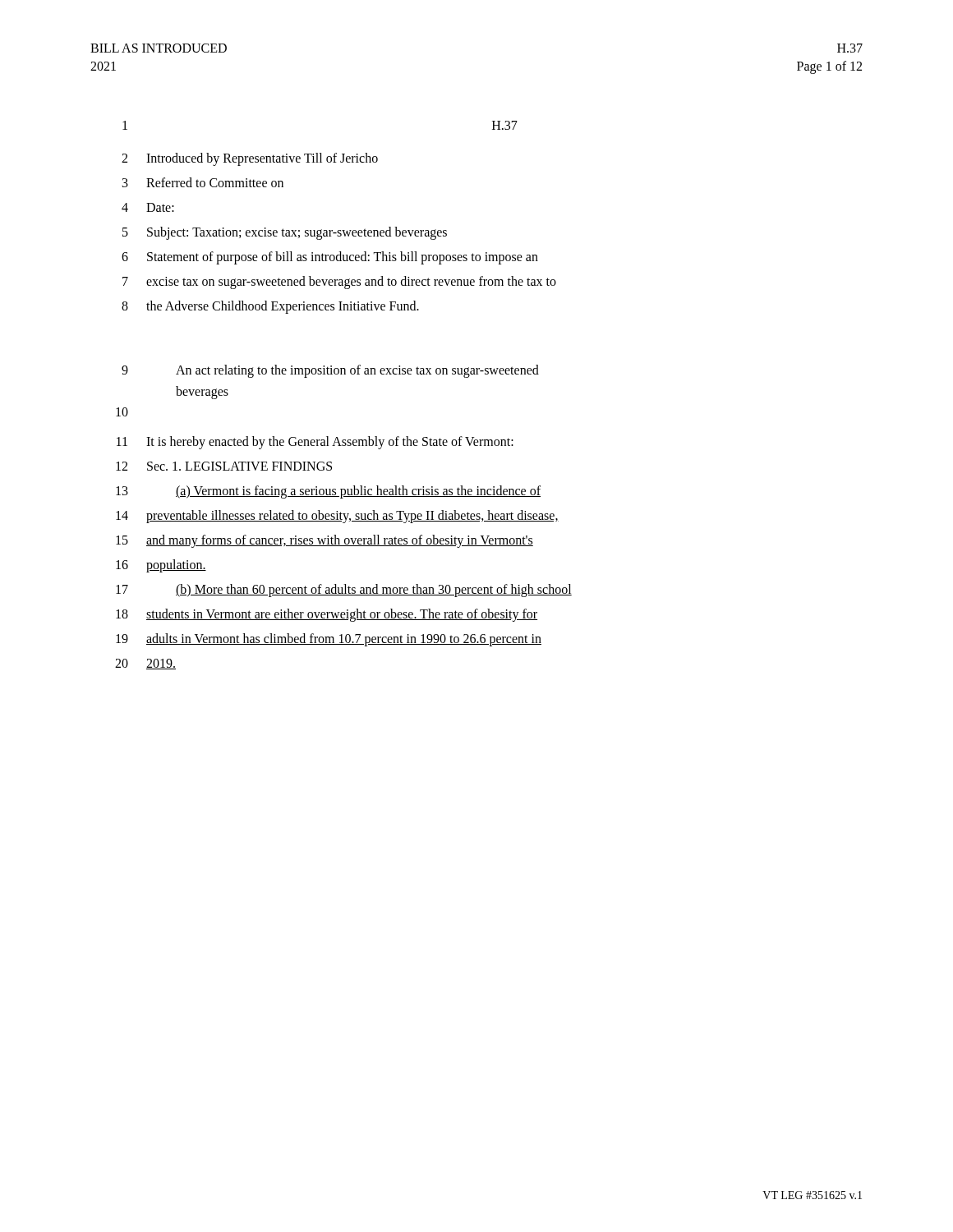Locate the element starting "12 Sec. 1. LEGISLATIVE FINDINGS"

tap(224, 466)
